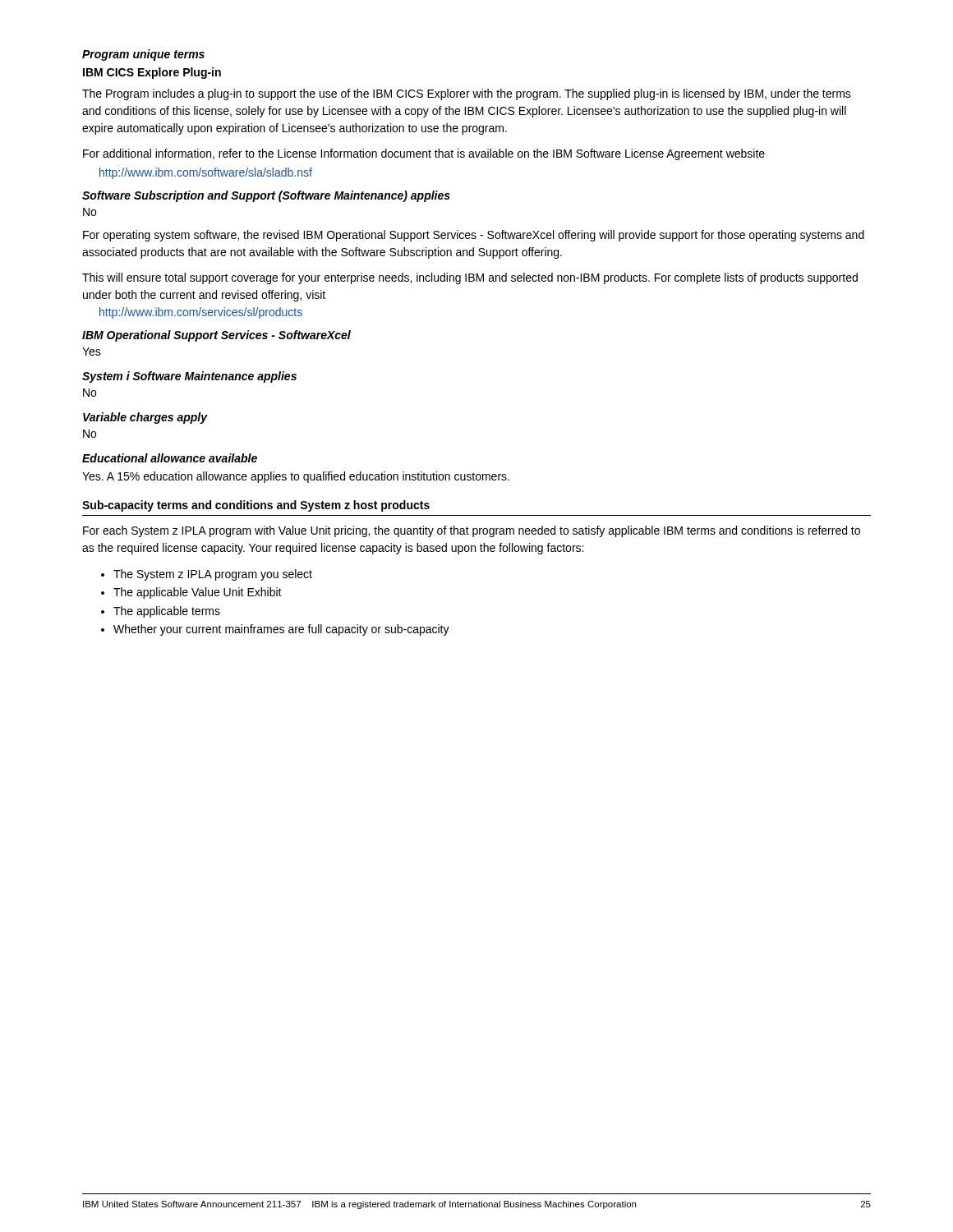953x1232 pixels.
Task: Point to the text block starting "System i Software Maintenance applies"
Action: point(190,376)
